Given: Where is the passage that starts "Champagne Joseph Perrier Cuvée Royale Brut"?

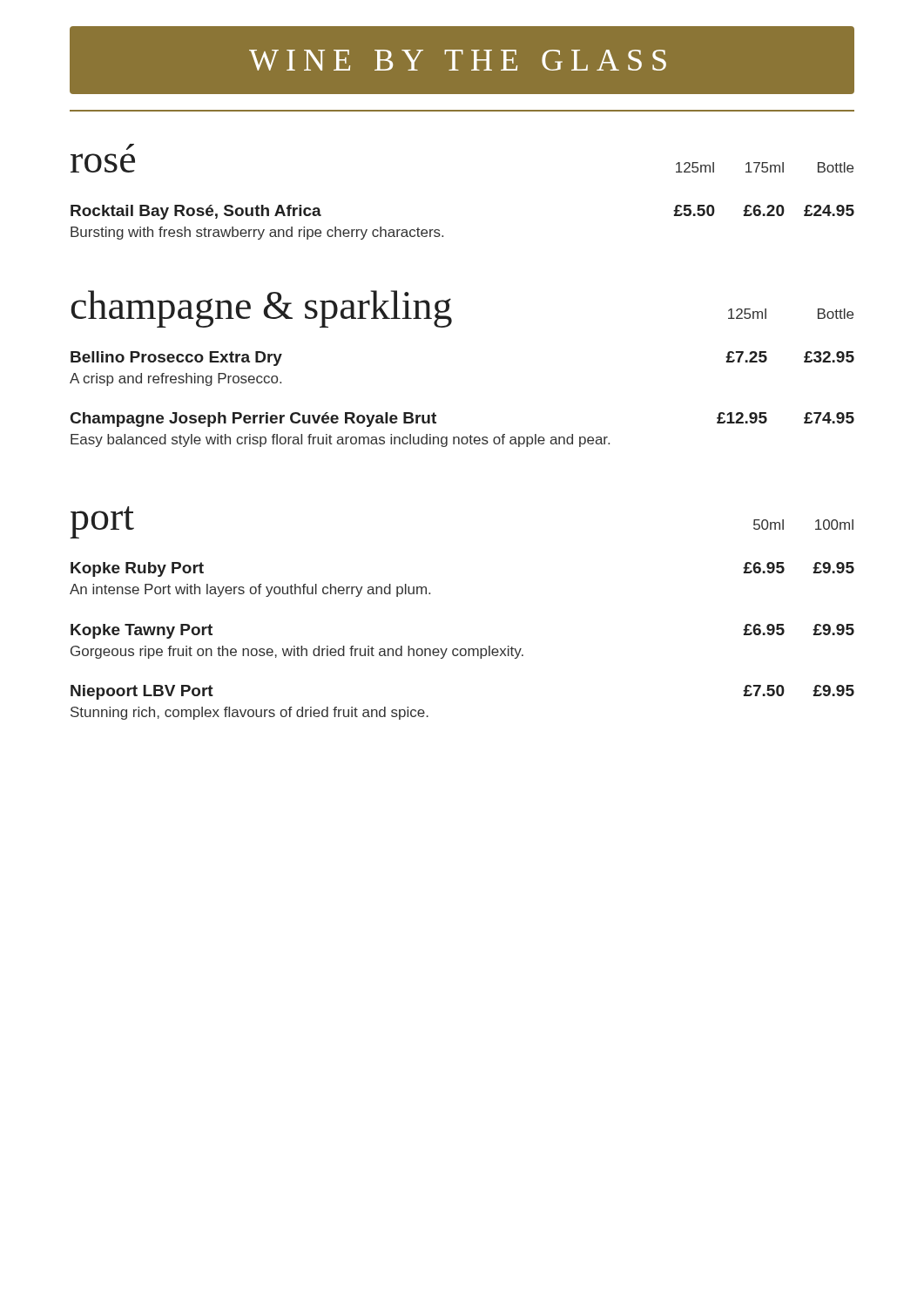Looking at the screenshot, I should (x=462, y=430).
